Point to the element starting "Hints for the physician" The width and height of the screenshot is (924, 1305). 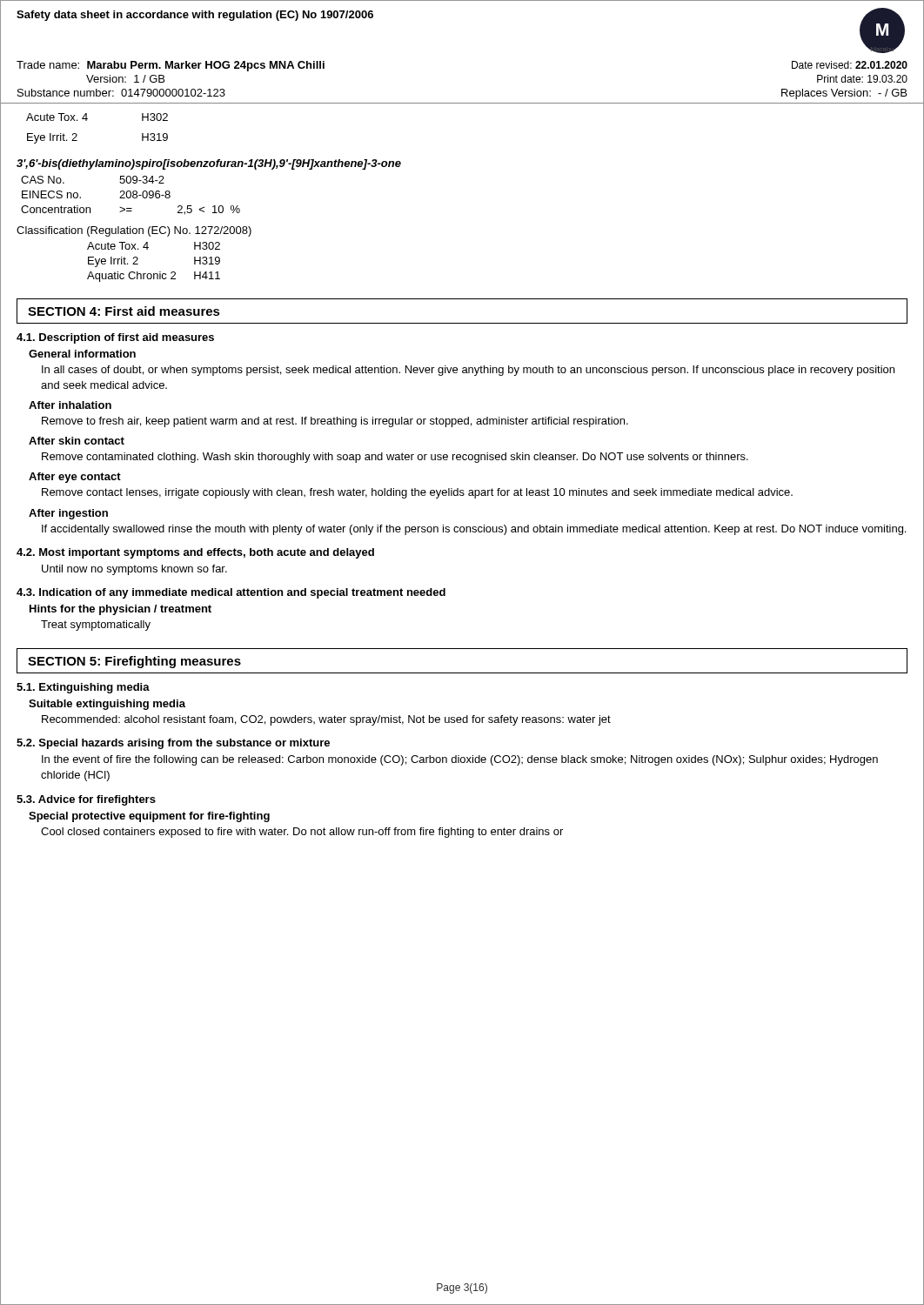pos(120,609)
